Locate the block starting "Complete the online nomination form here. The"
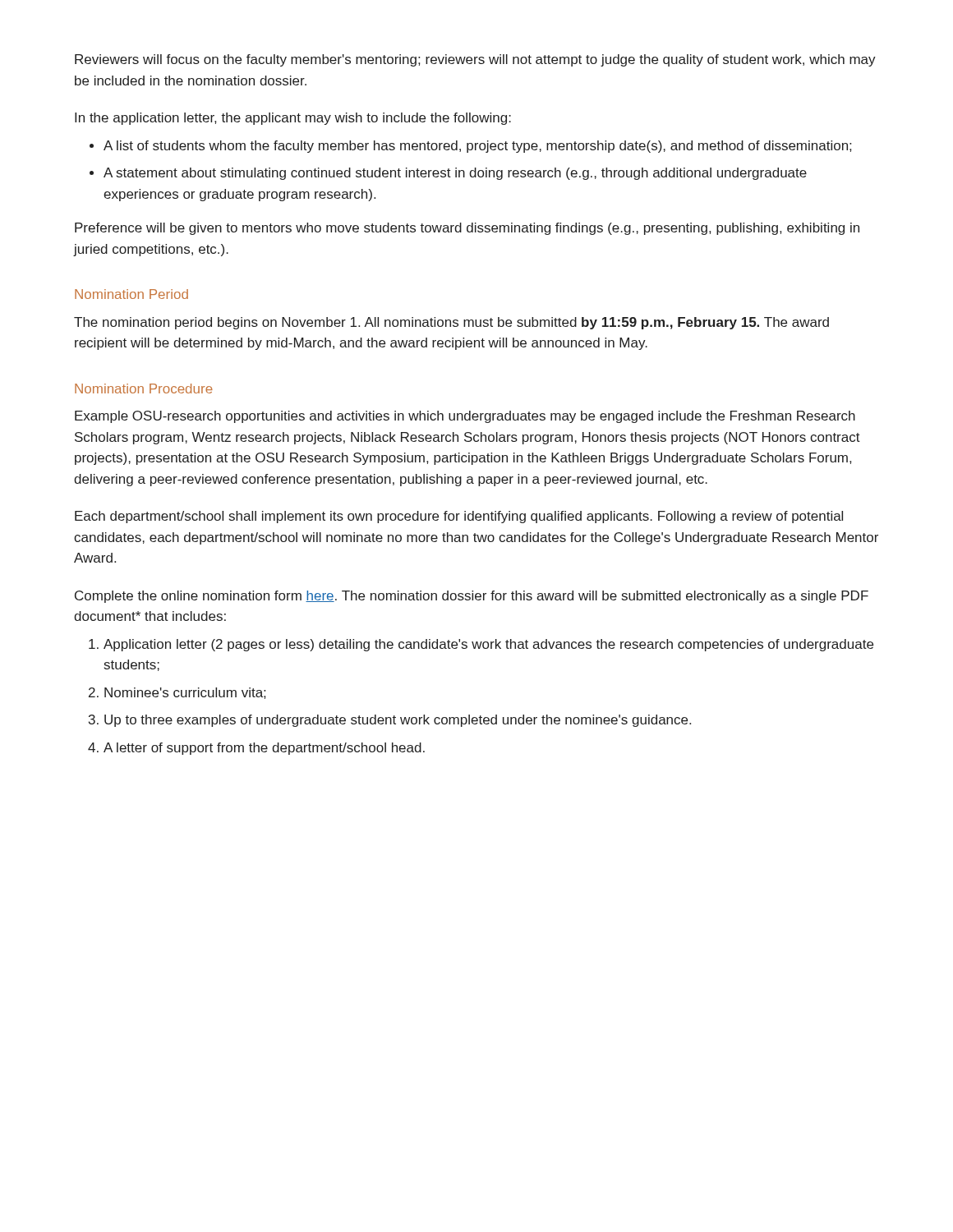The image size is (953, 1232). point(471,606)
